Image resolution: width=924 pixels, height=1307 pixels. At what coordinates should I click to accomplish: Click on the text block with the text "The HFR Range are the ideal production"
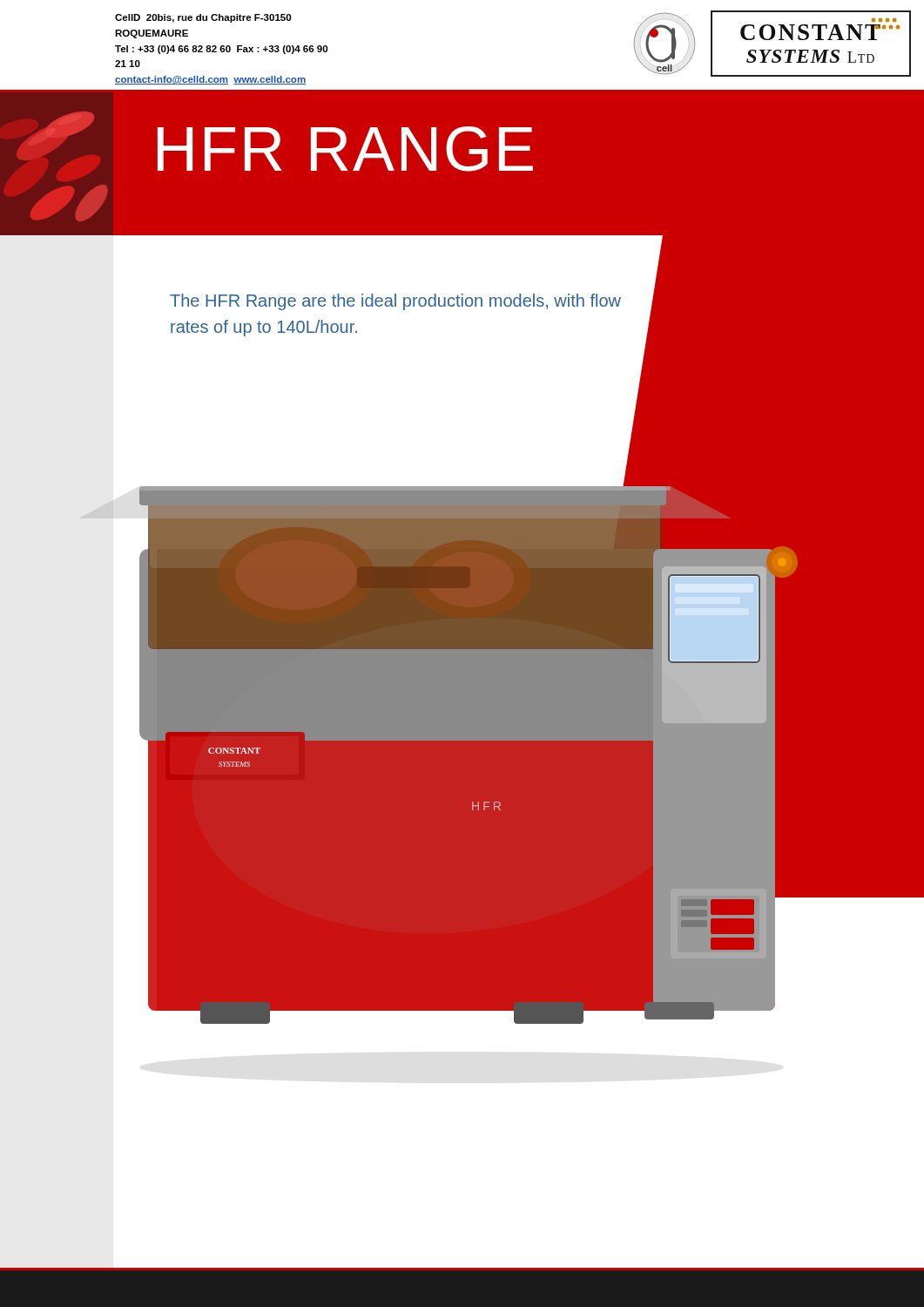(395, 314)
